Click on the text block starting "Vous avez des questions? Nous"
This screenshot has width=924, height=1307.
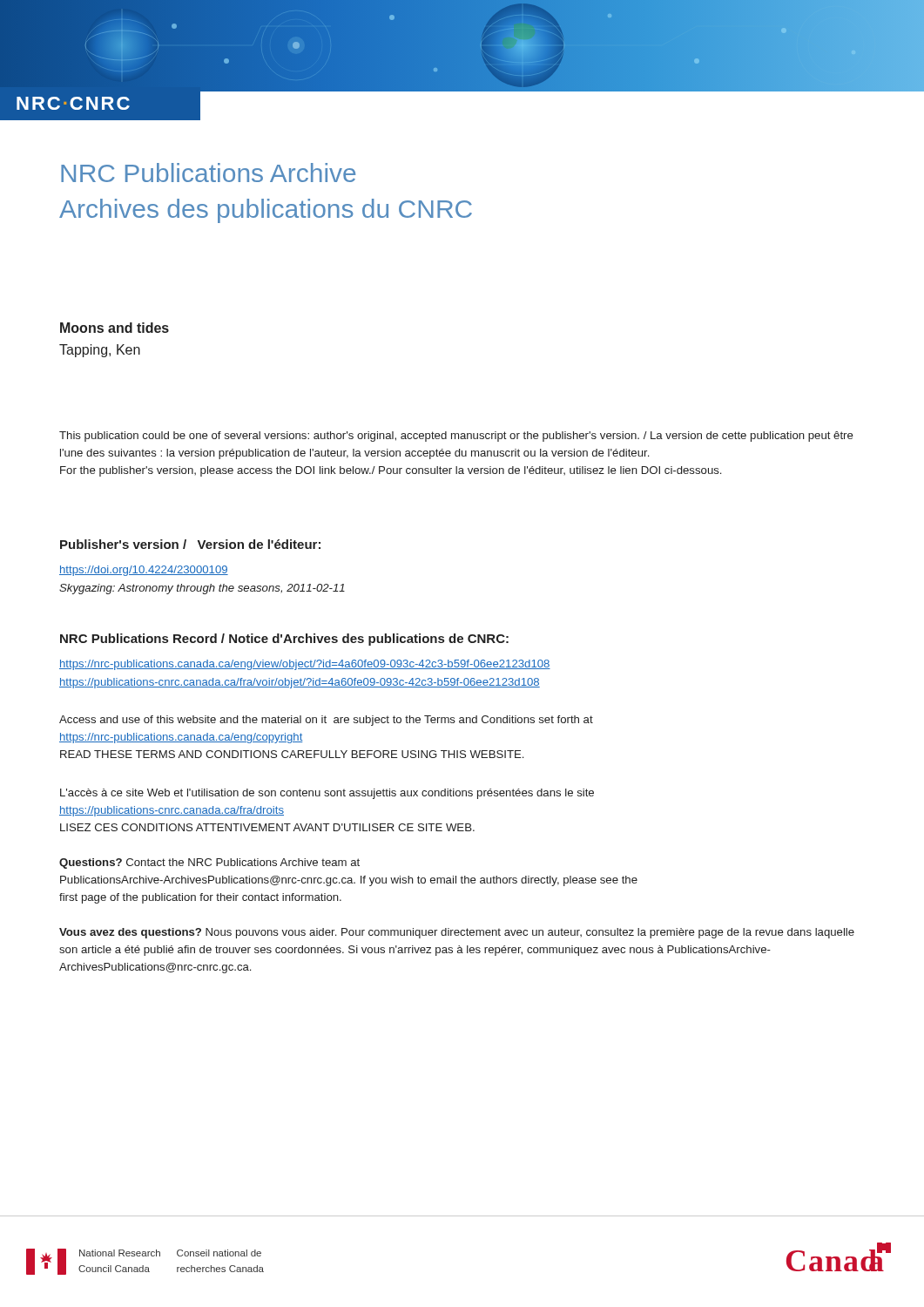click(x=457, y=949)
